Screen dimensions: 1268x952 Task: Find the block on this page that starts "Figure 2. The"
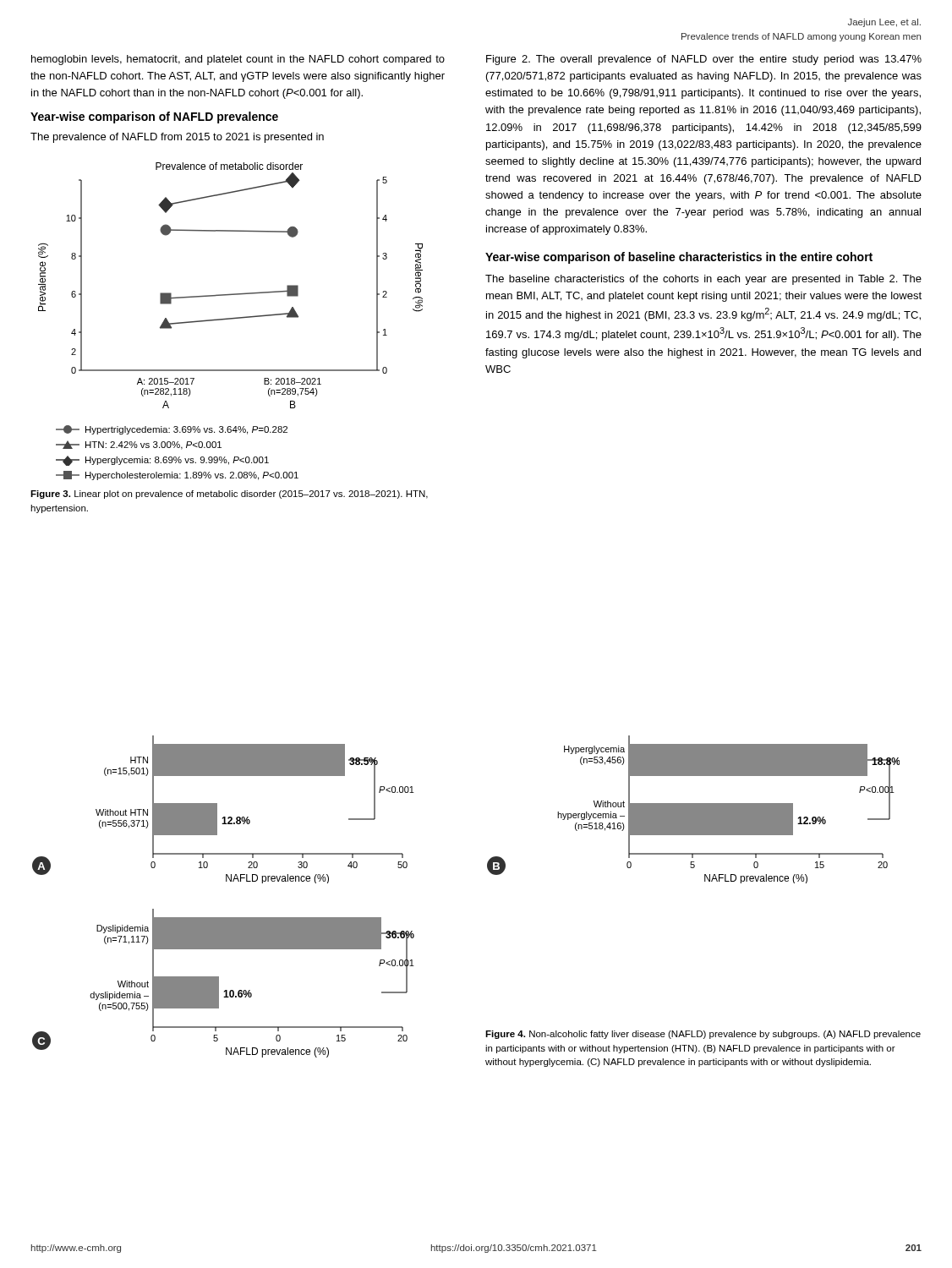coord(703,144)
